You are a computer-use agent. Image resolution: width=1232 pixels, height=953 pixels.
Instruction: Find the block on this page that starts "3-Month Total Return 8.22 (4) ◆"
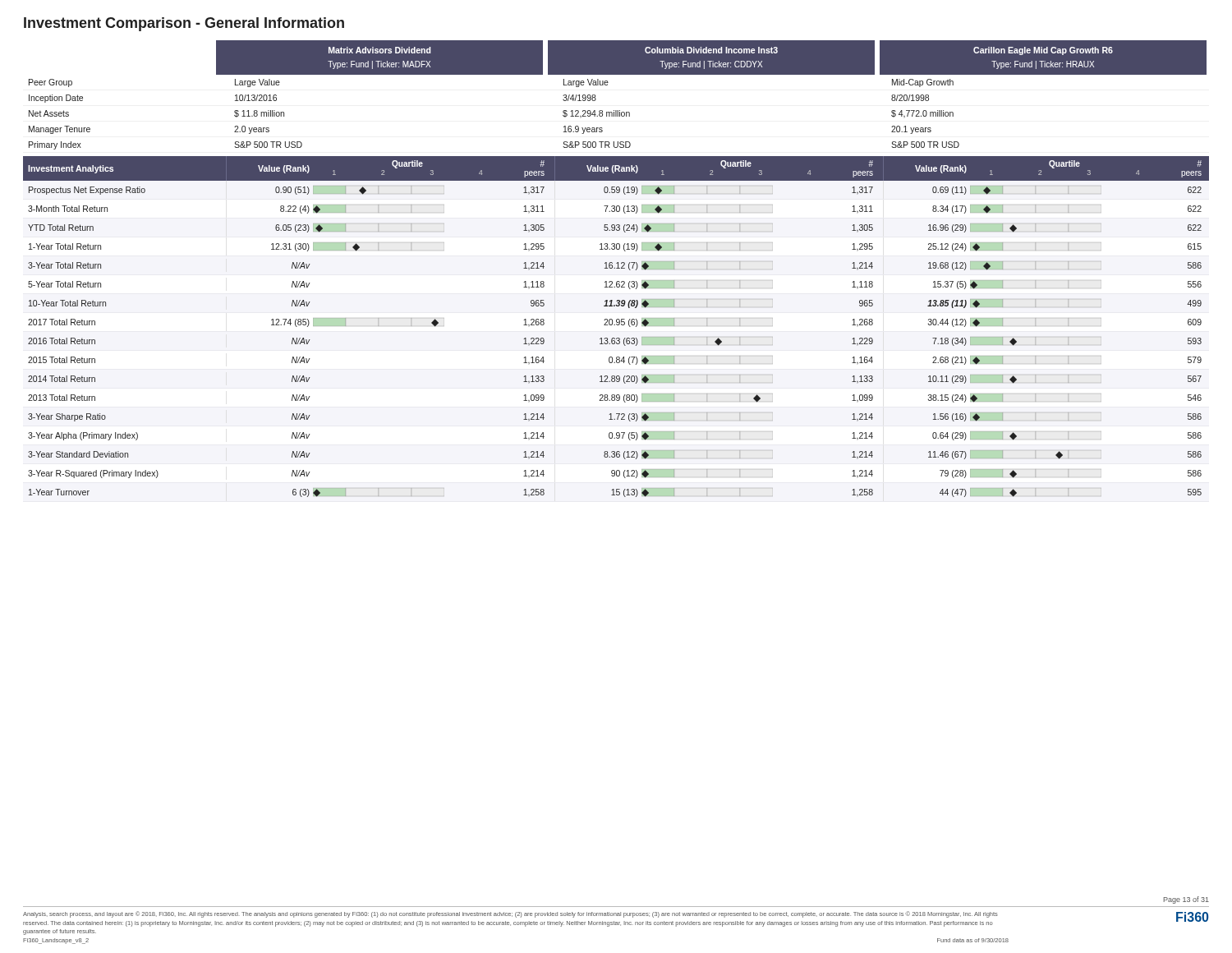click(615, 209)
